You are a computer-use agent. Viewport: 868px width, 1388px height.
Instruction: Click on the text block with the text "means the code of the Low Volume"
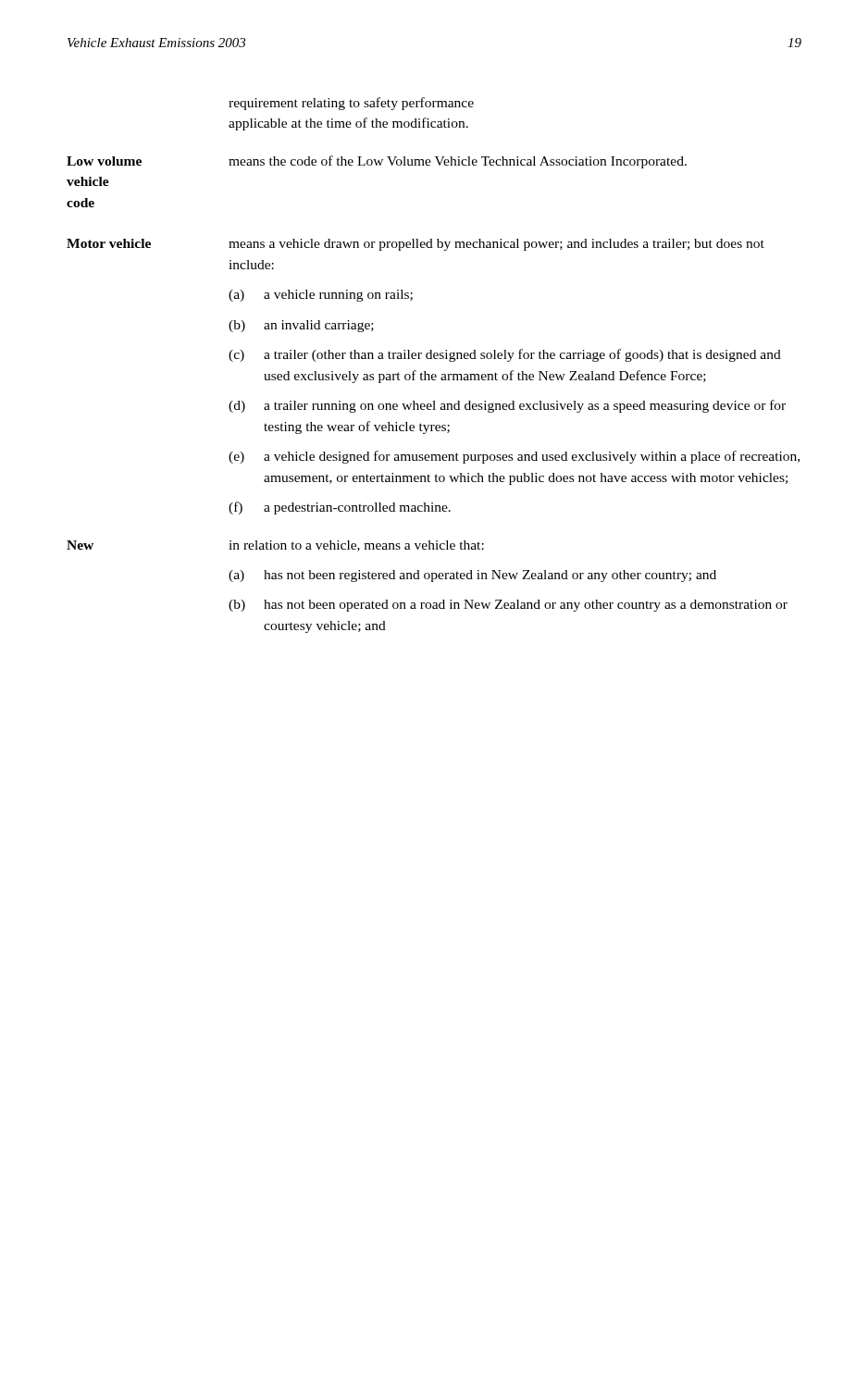click(x=458, y=161)
